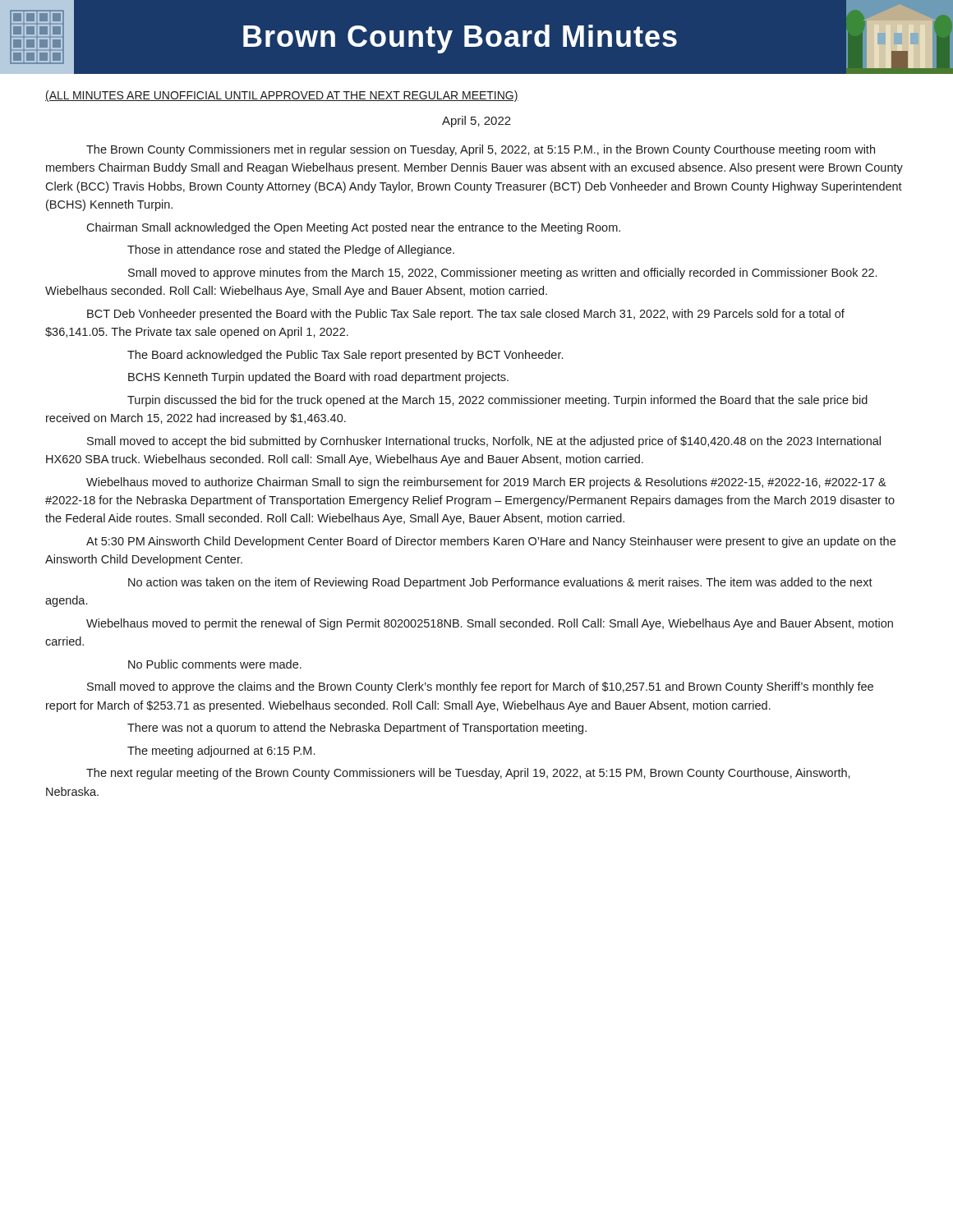
Task: Click on the text block that reads "Small moved to accept the bid submitted by"
Action: (x=463, y=450)
